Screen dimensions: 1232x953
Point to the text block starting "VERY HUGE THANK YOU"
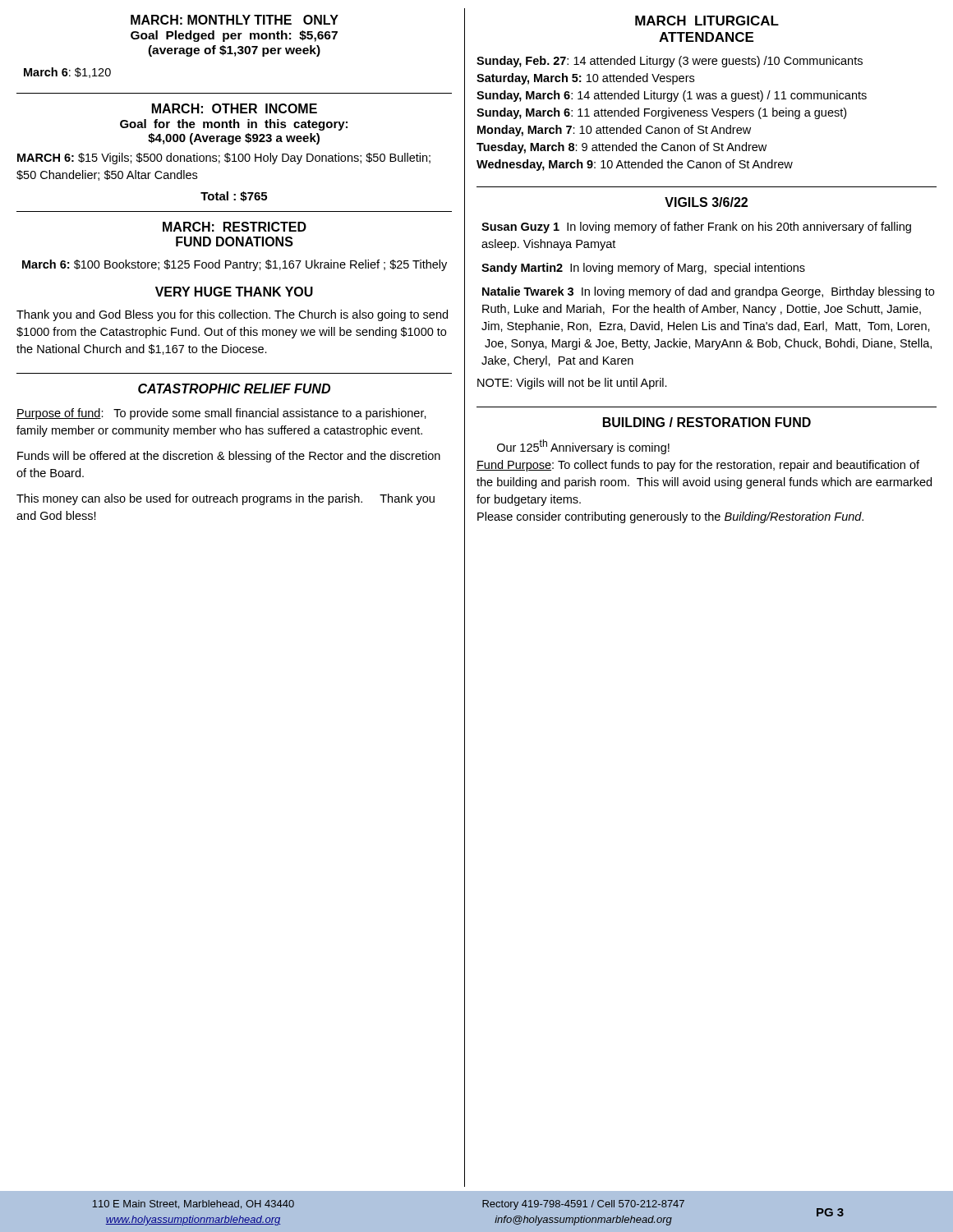pyautogui.click(x=234, y=292)
